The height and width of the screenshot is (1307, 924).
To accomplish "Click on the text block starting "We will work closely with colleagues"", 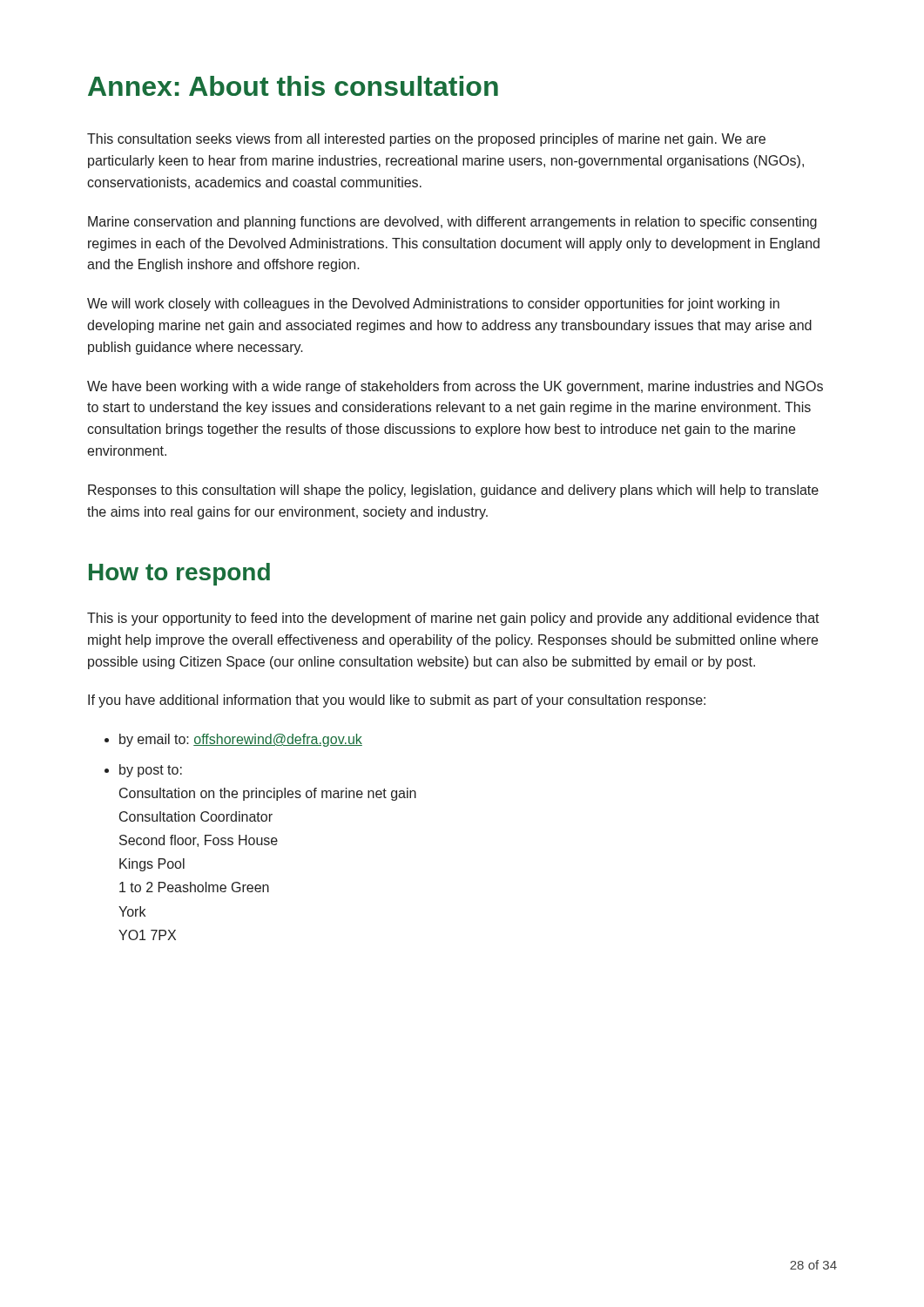I will (x=450, y=325).
